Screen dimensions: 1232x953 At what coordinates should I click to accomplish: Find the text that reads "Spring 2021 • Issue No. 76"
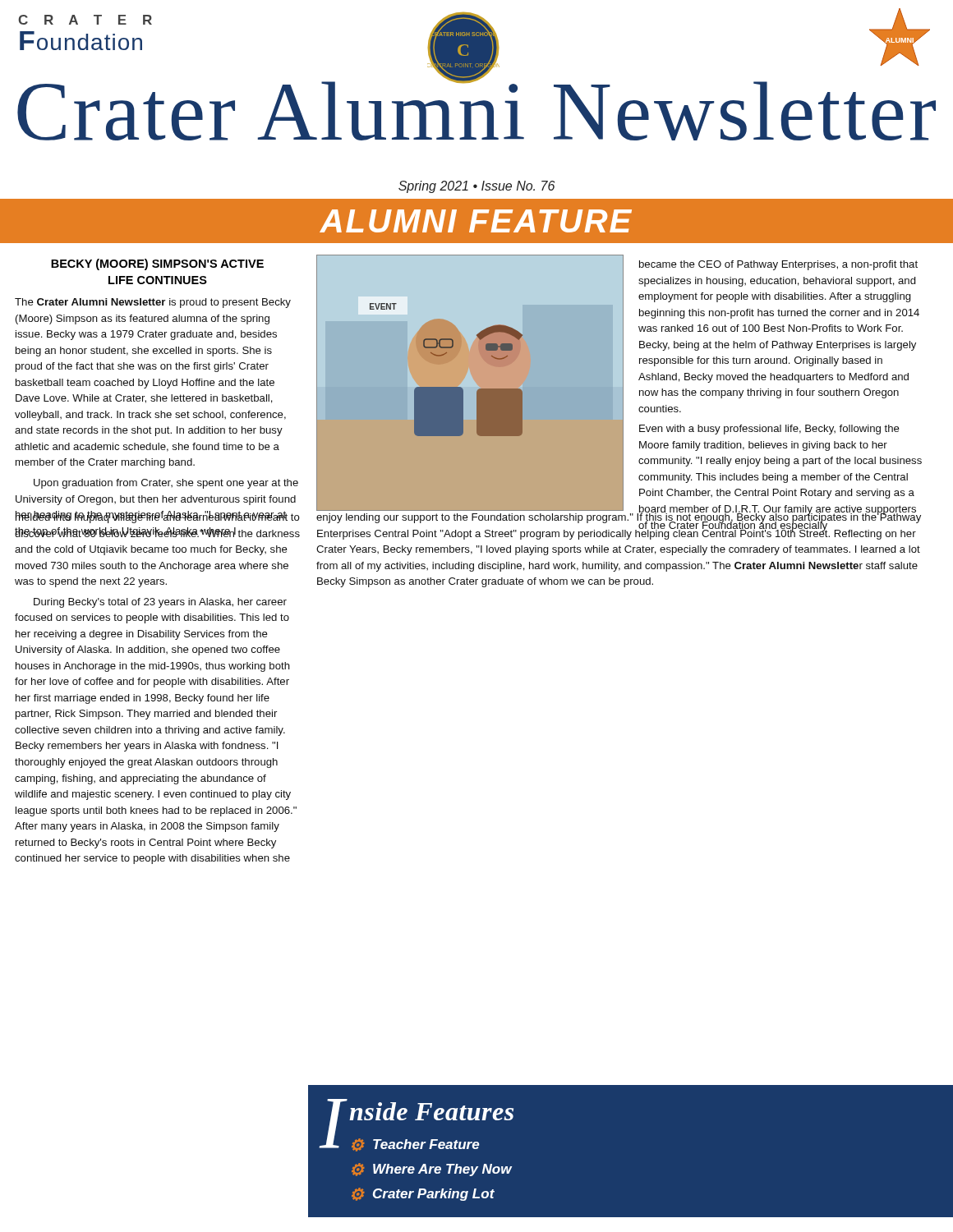476,186
